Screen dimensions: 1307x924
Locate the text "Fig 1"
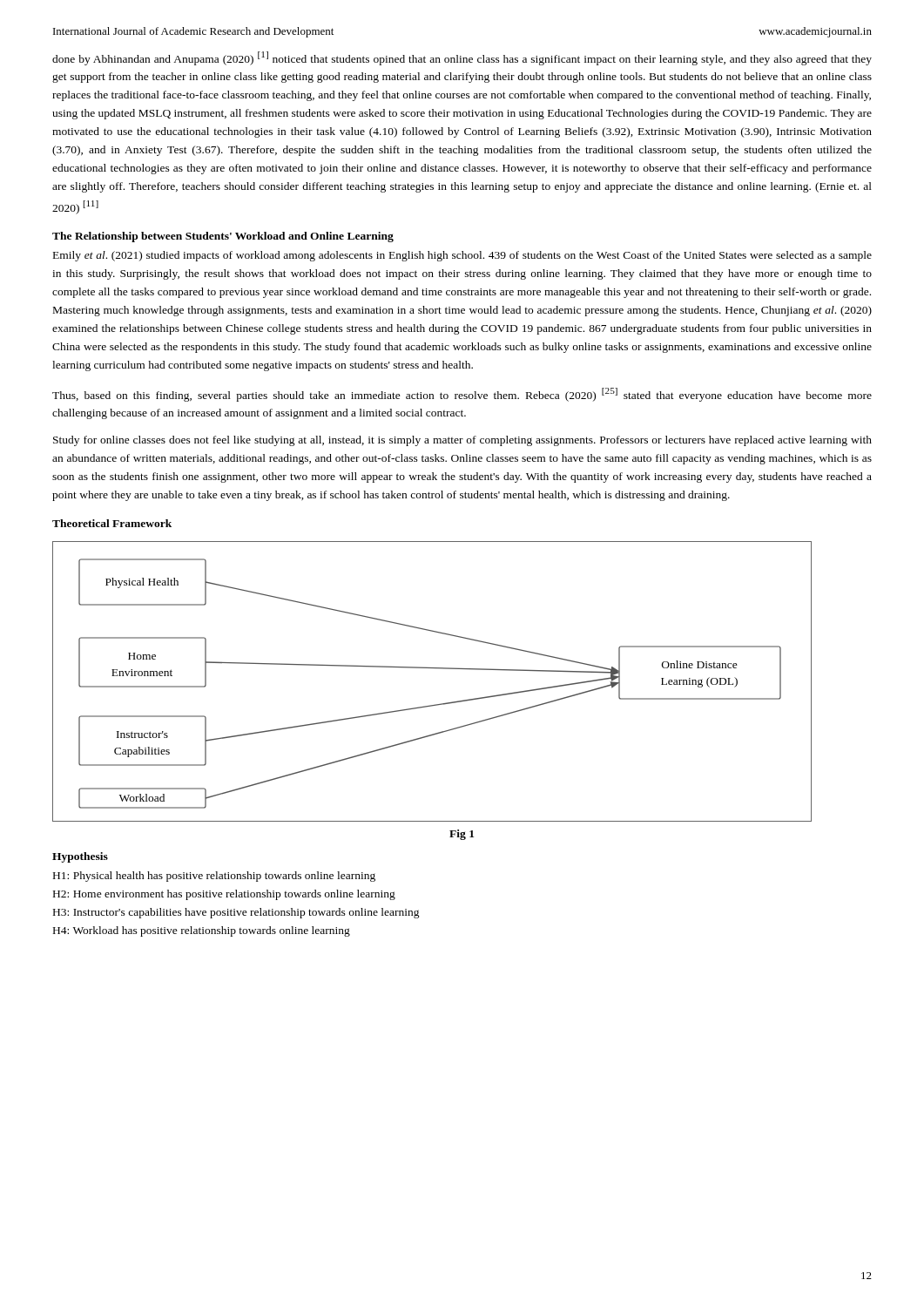462,833
